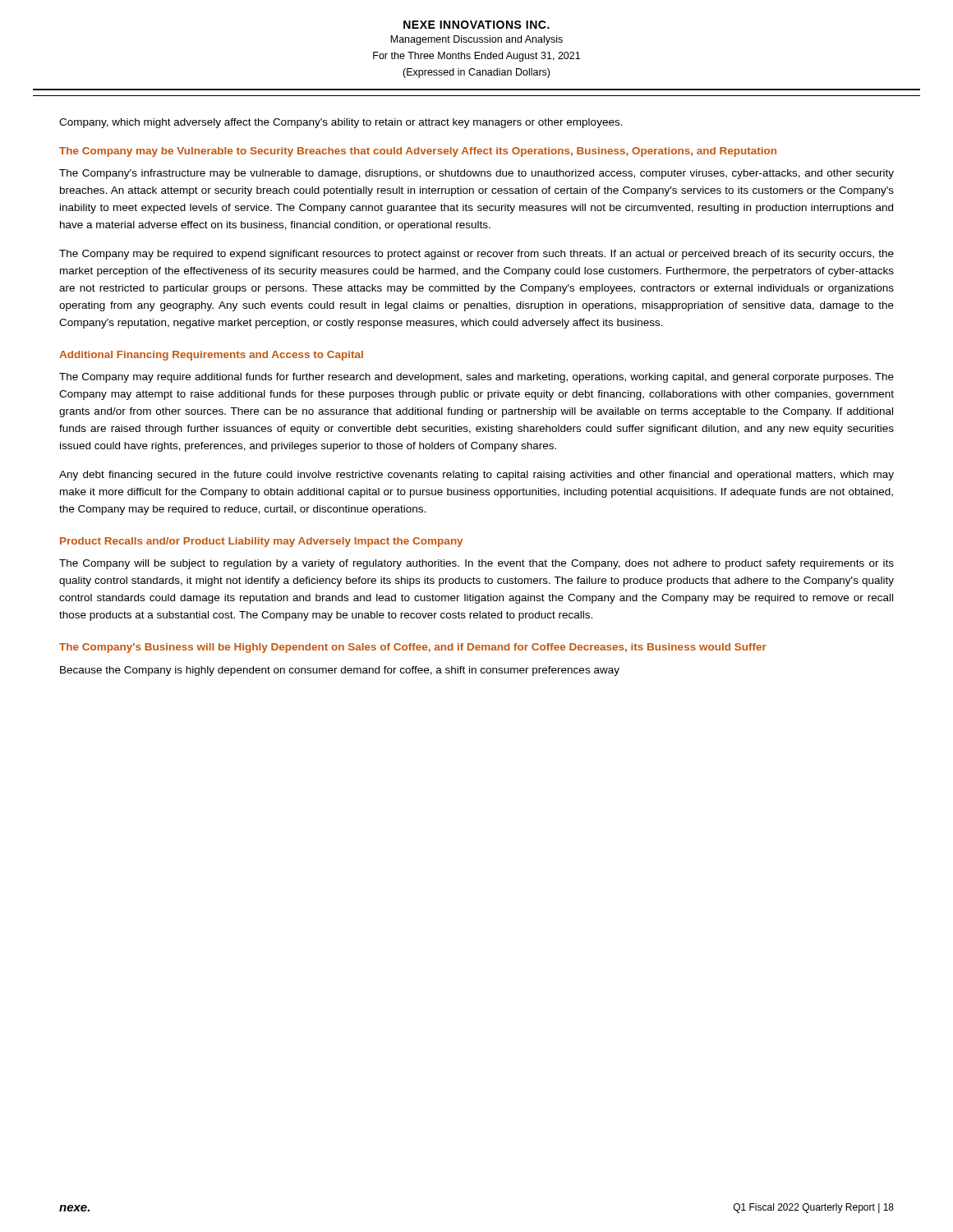Locate the block of text that opens with "The Company will be subject to regulation"
This screenshot has height=1232, width=953.
pyautogui.click(x=476, y=589)
